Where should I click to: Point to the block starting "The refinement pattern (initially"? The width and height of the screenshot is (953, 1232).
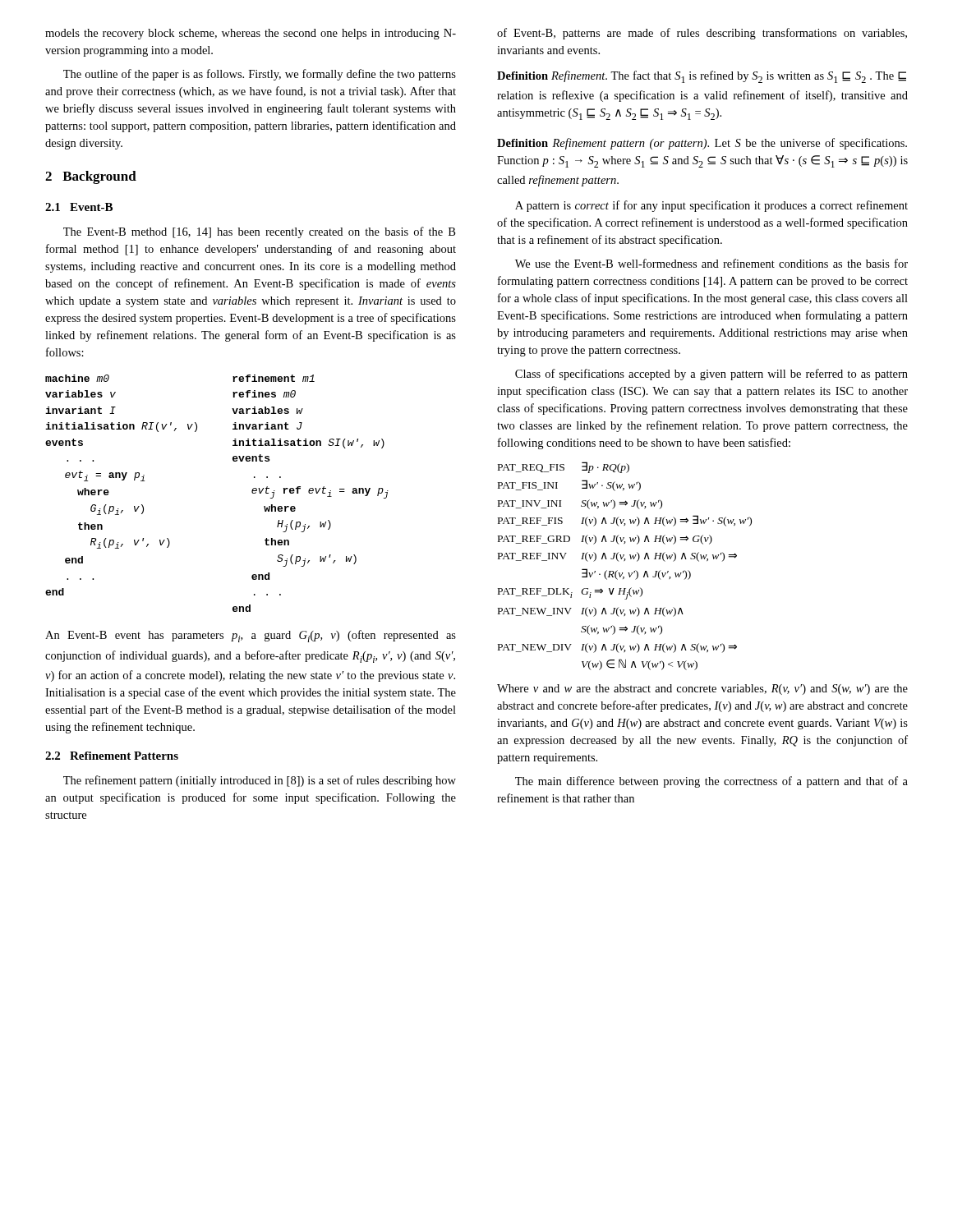click(251, 798)
